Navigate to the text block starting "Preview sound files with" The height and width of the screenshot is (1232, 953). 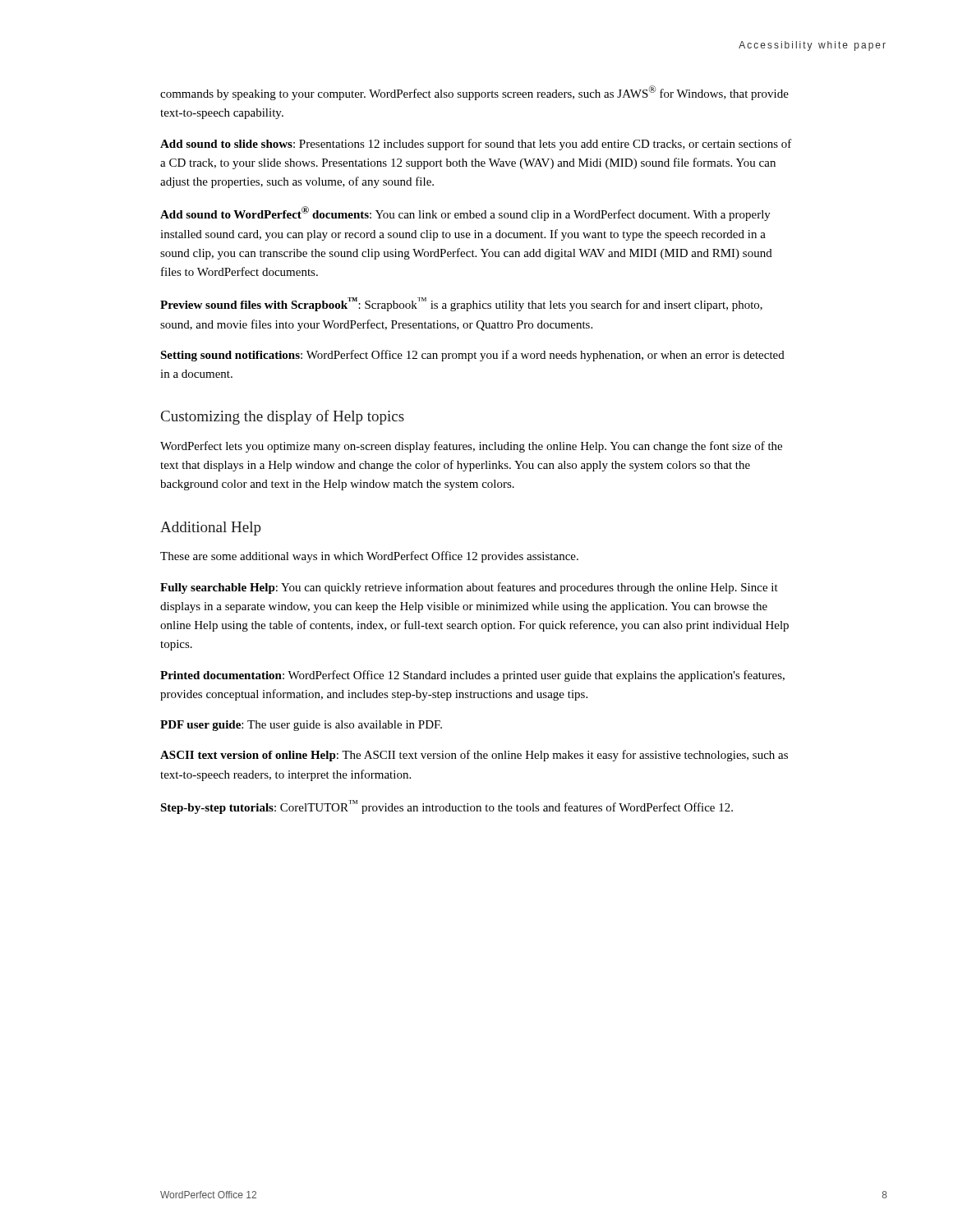(462, 313)
